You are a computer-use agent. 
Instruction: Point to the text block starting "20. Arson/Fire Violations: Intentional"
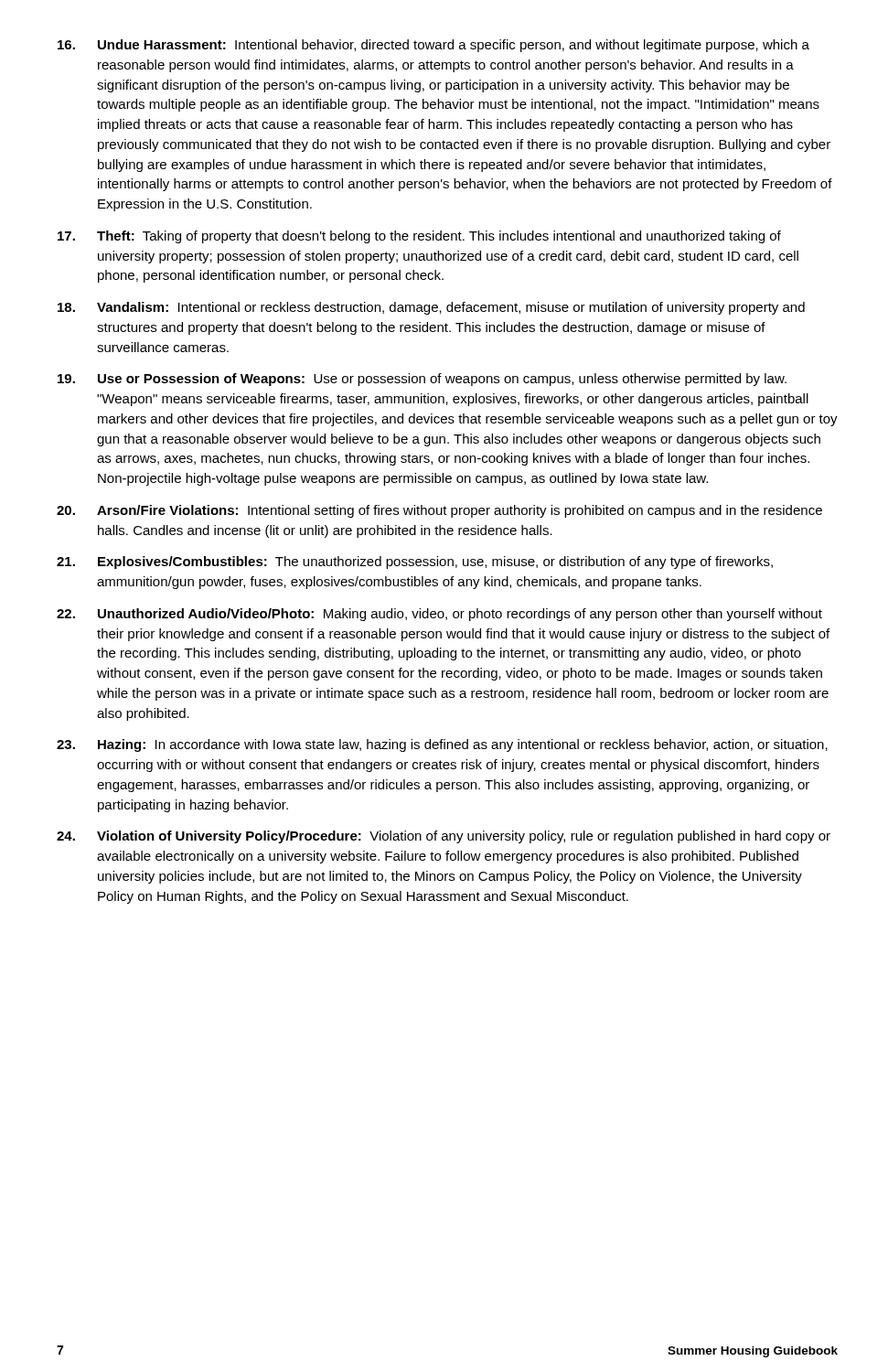[447, 520]
